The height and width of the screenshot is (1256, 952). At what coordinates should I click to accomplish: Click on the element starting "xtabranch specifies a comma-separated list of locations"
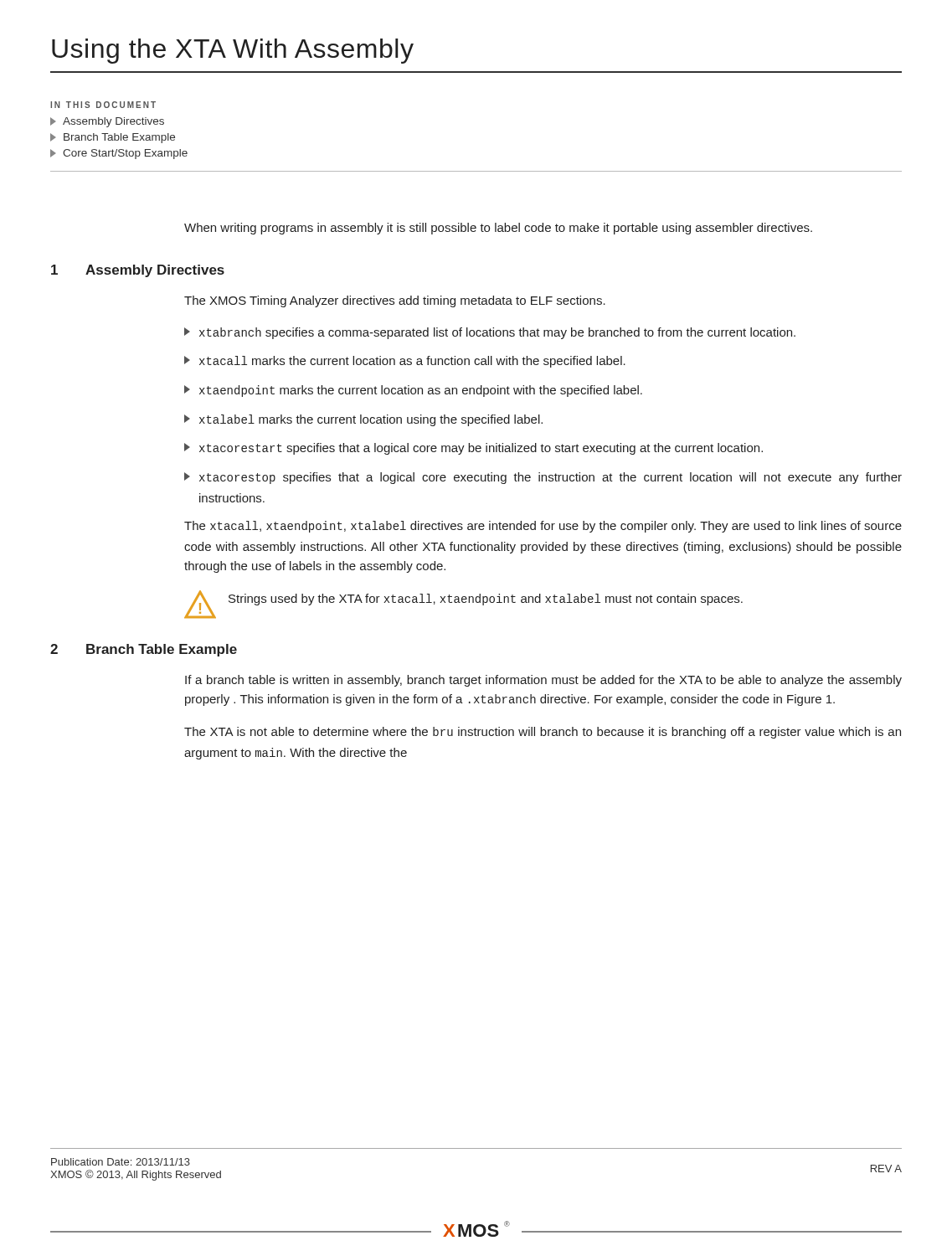[543, 332]
